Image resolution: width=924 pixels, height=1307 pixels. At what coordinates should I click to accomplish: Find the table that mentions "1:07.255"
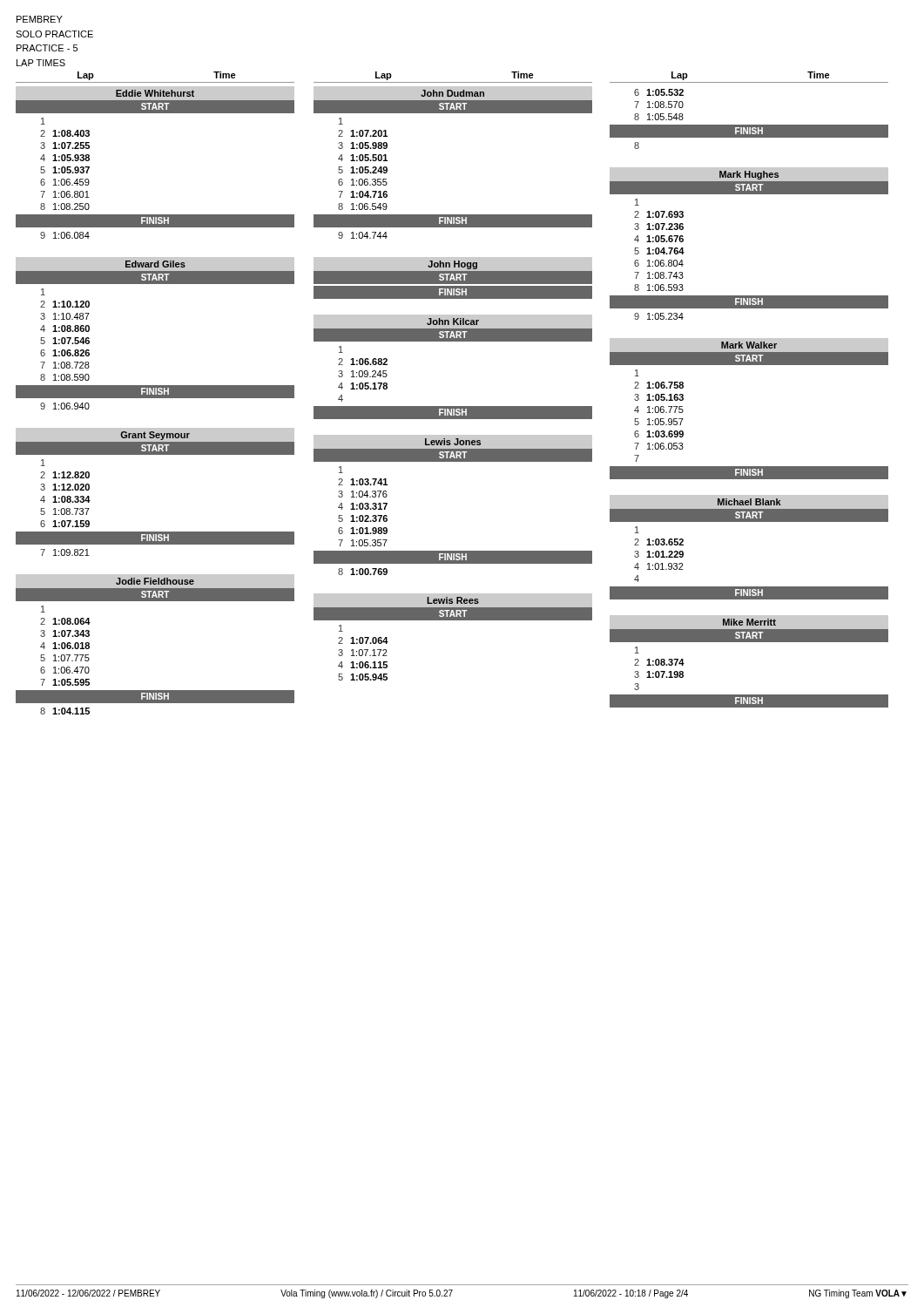pyautogui.click(x=155, y=156)
